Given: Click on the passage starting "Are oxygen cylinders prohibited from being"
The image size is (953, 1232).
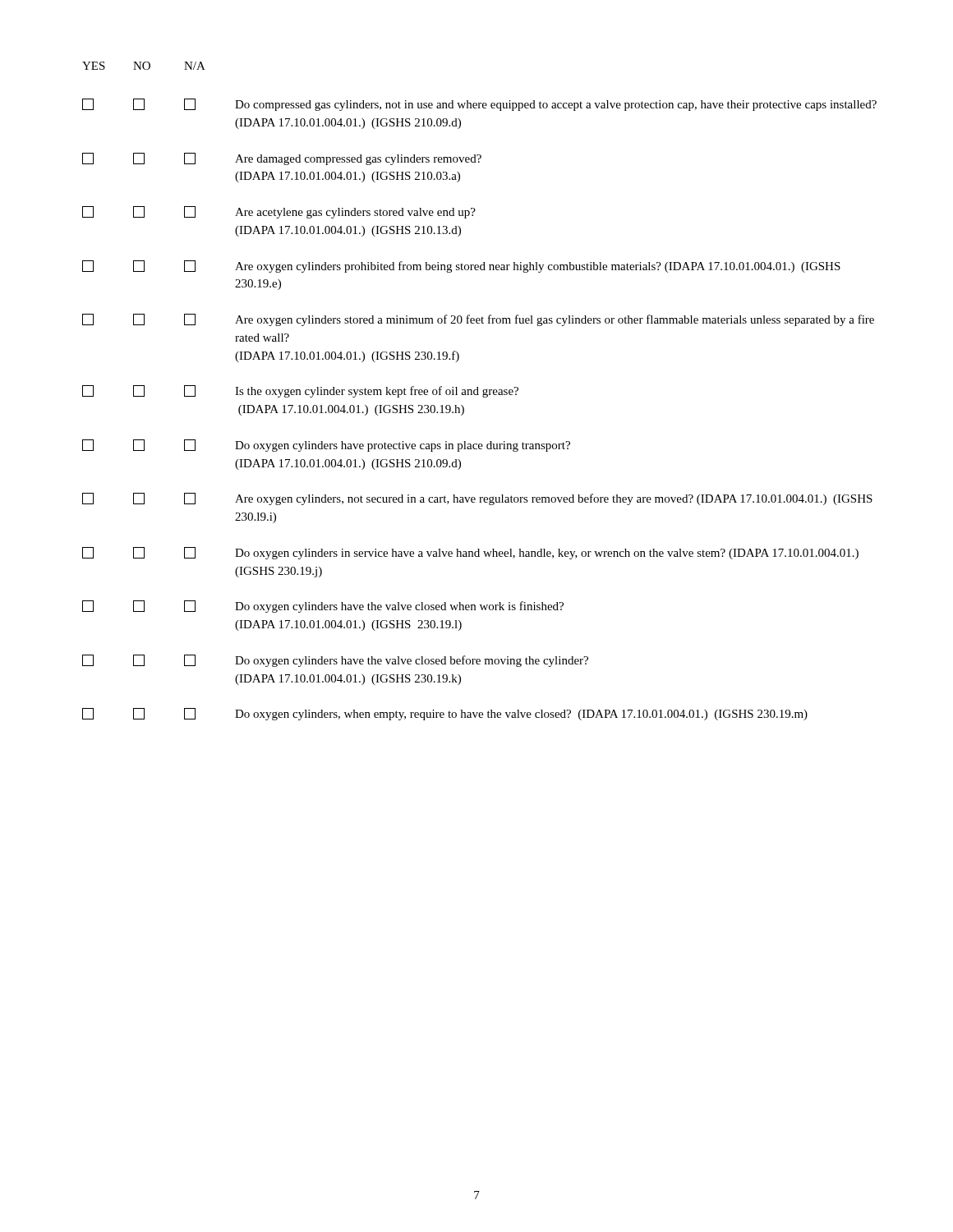Looking at the screenshot, I should [x=485, y=275].
